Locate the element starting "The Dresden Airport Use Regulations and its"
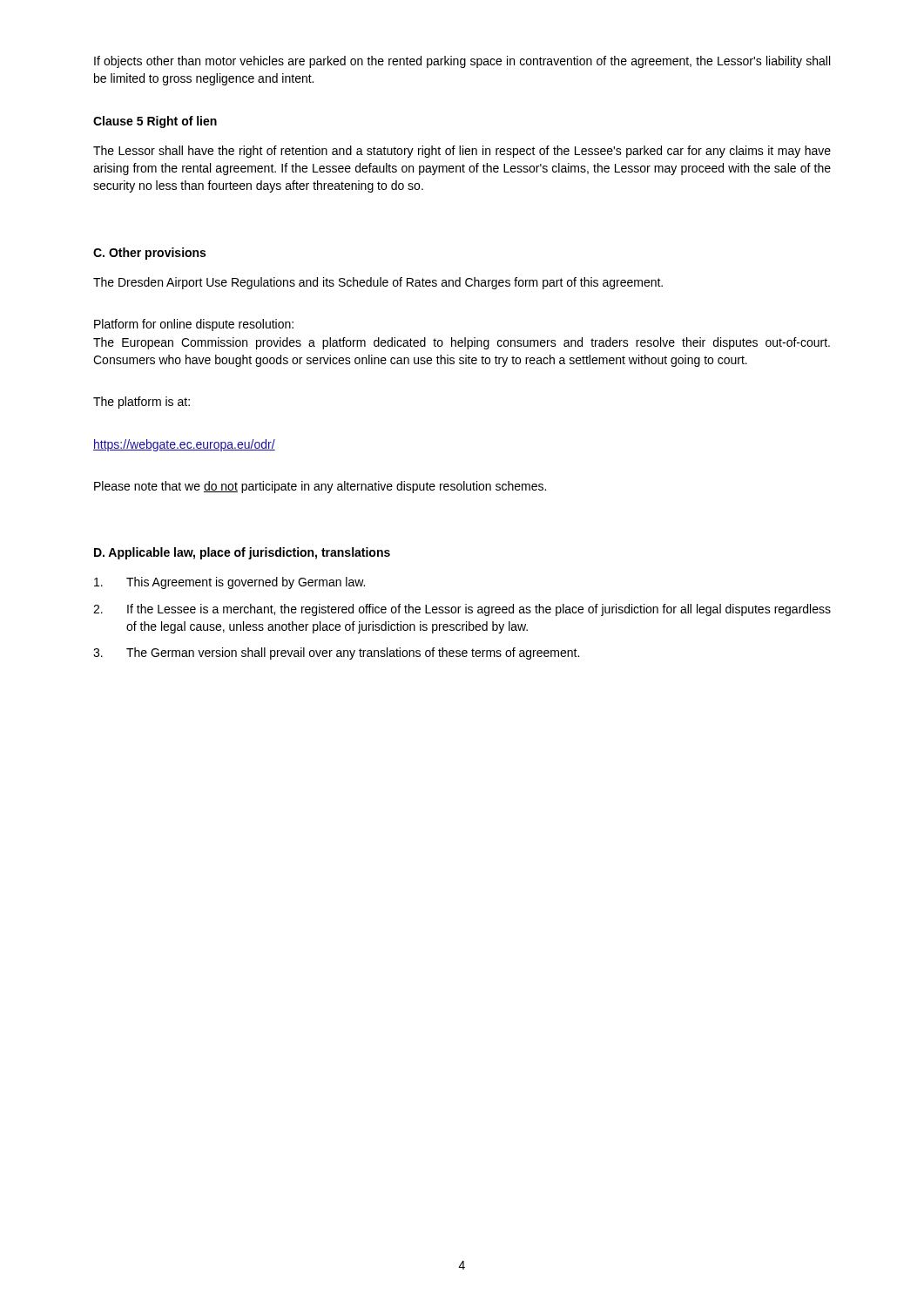924x1307 pixels. (x=462, y=283)
